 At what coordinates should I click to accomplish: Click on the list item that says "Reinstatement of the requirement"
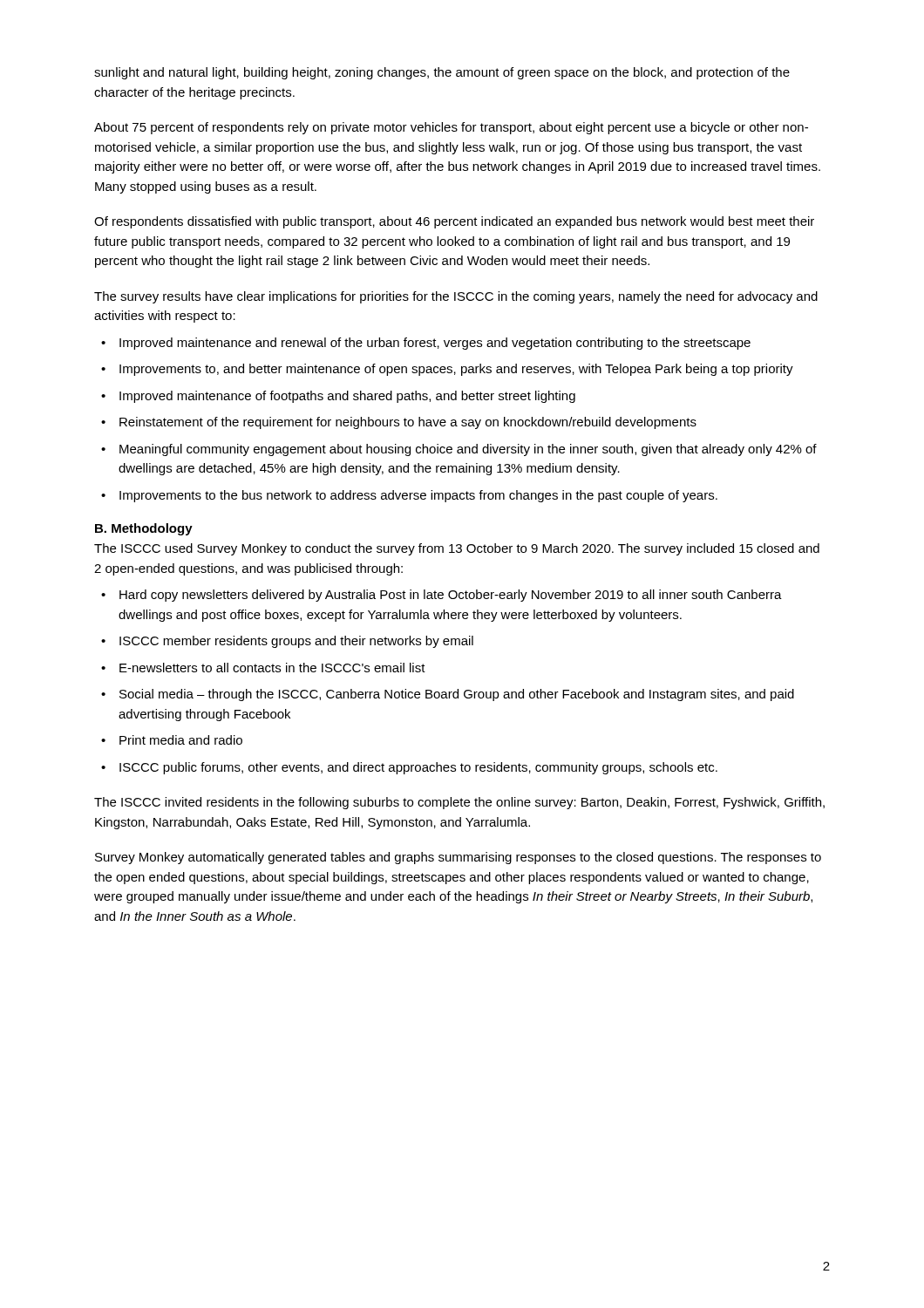click(407, 422)
